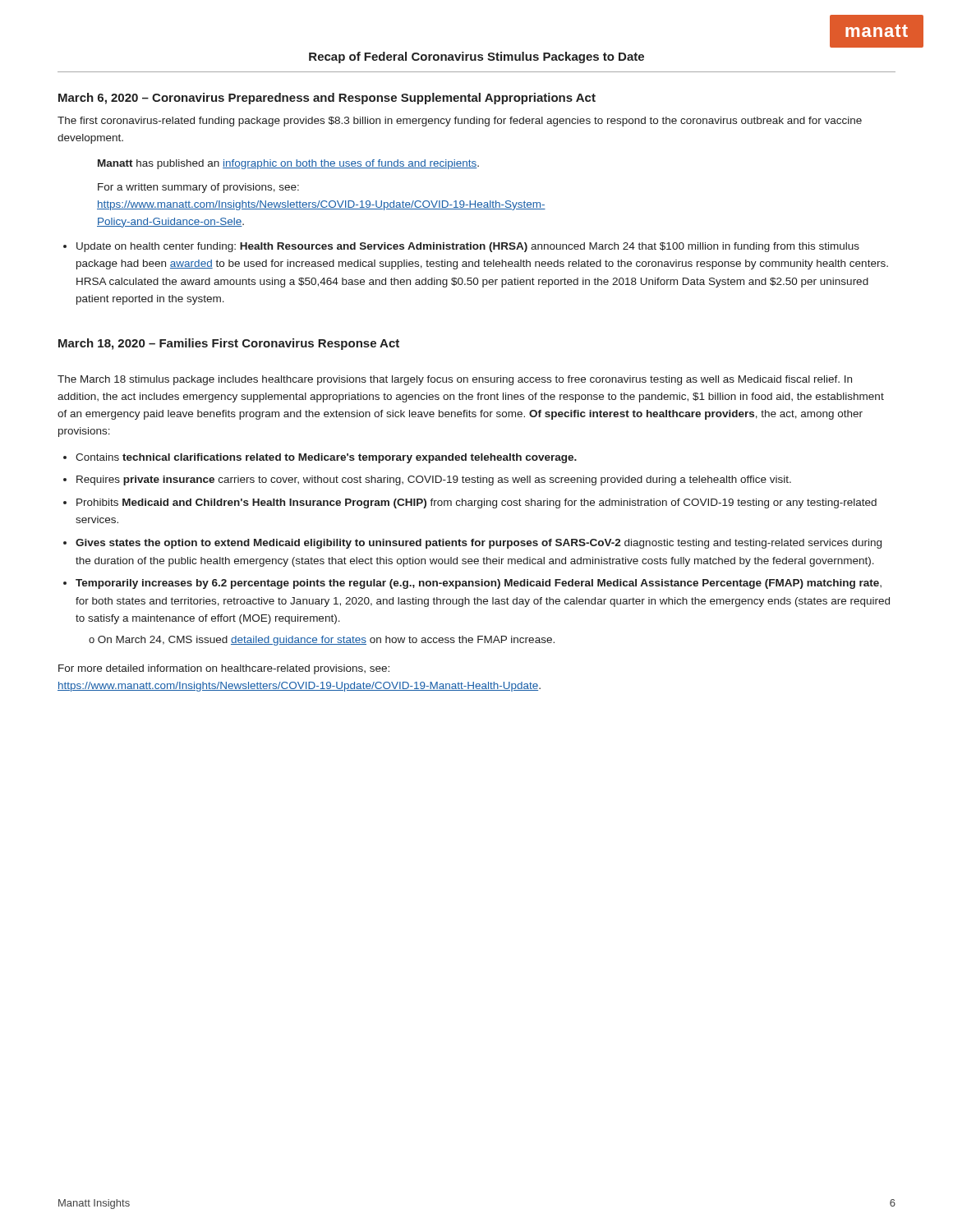Screen dimensions: 1232x953
Task: Find the list item that reads "Prohibits Medicaid and Children's Health Insurance"
Action: click(x=476, y=511)
